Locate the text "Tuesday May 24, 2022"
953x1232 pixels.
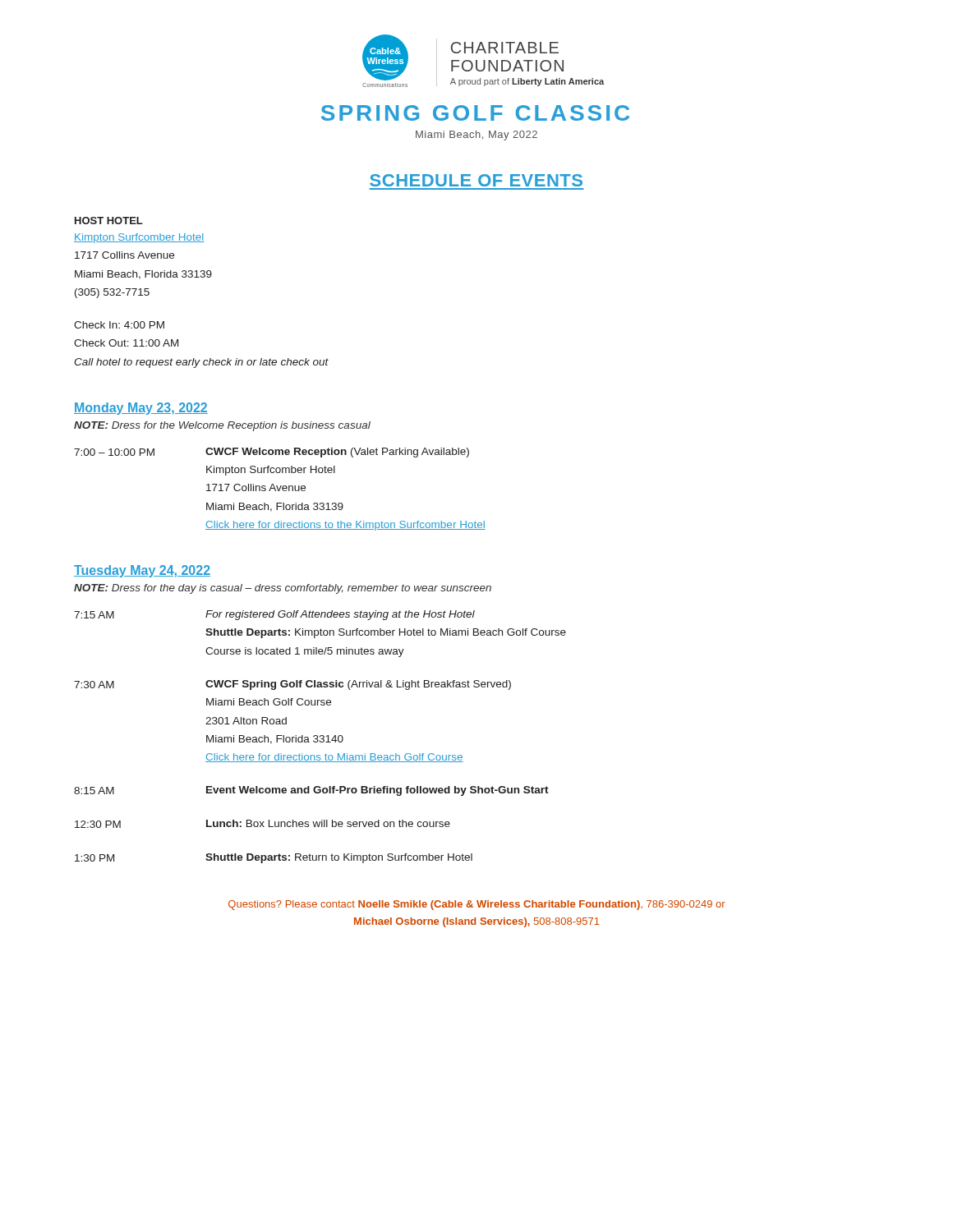click(x=142, y=571)
